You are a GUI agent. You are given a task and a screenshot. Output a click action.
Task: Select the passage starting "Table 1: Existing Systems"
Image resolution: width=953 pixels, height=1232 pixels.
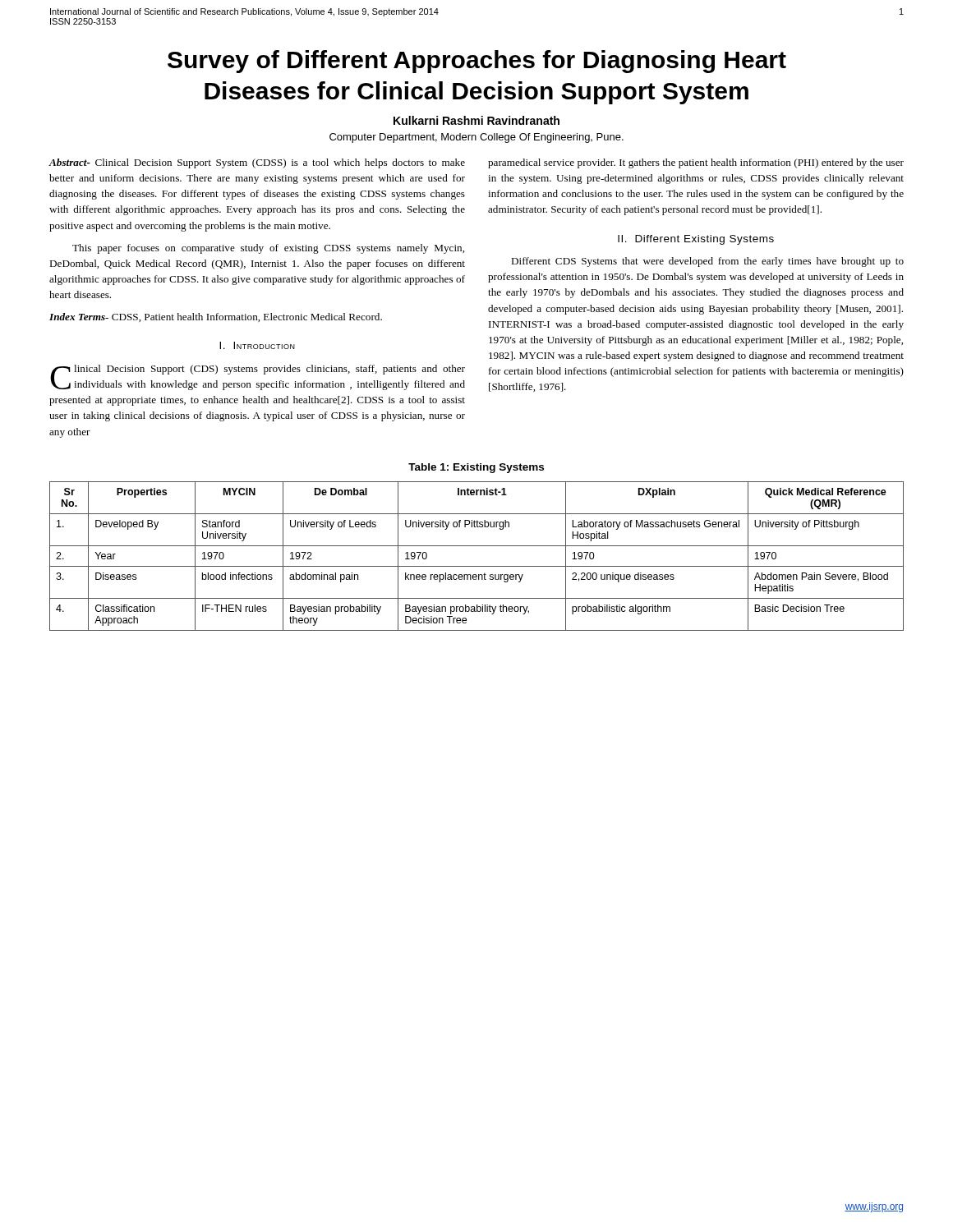(476, 467)
